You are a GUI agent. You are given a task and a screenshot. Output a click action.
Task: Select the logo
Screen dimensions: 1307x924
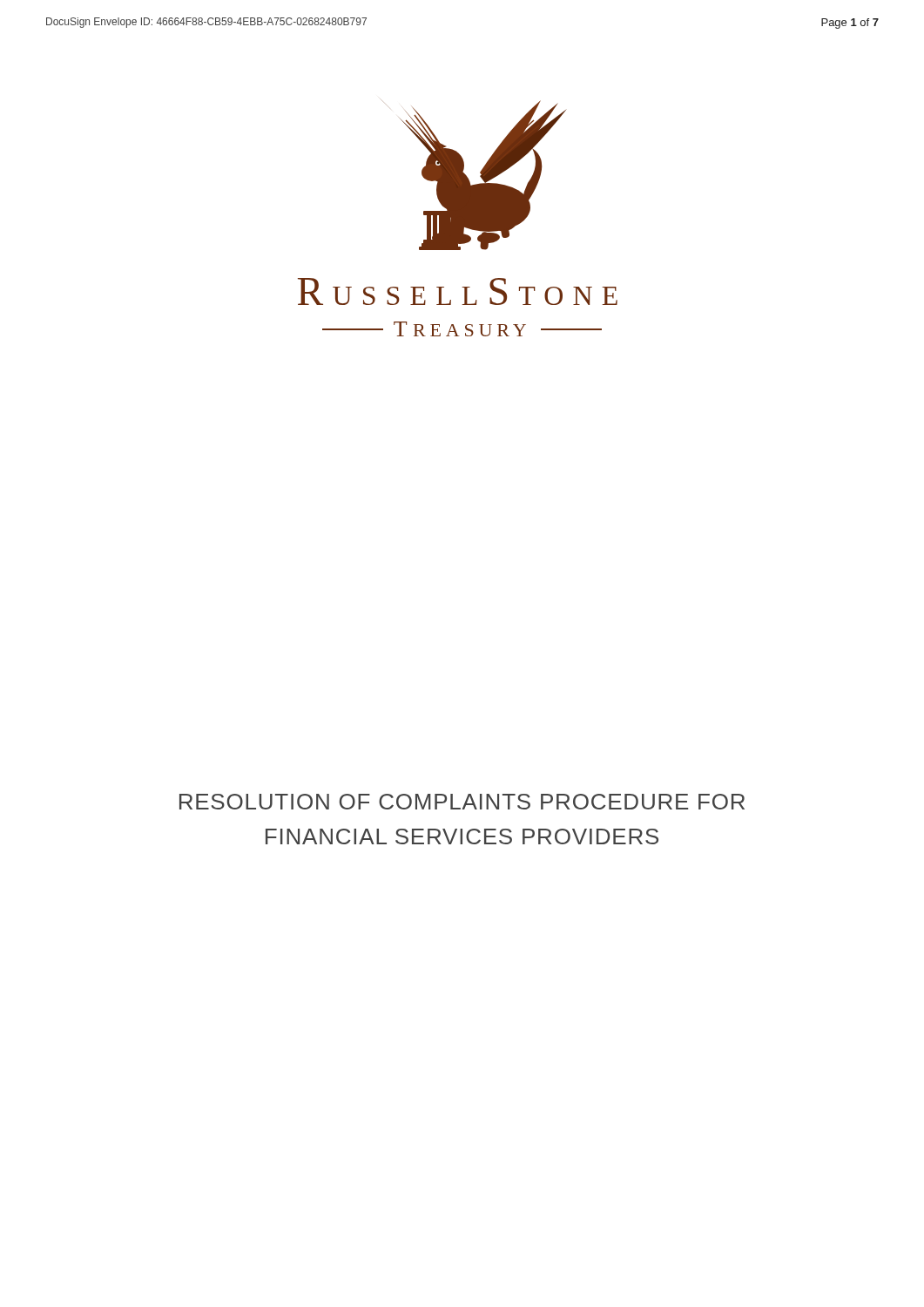[x=462, y=210]
